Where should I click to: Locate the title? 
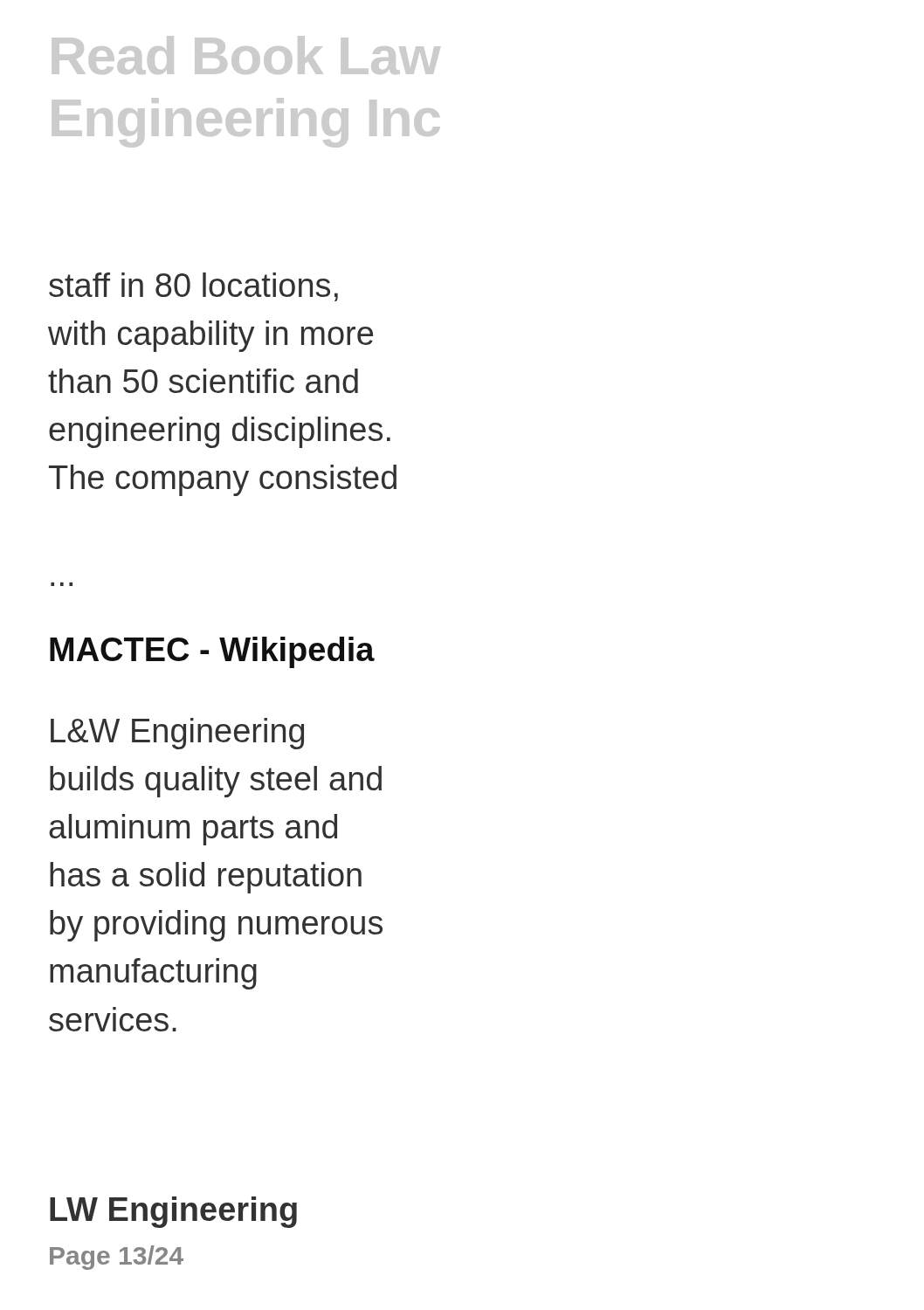click(x=345, y=87)
